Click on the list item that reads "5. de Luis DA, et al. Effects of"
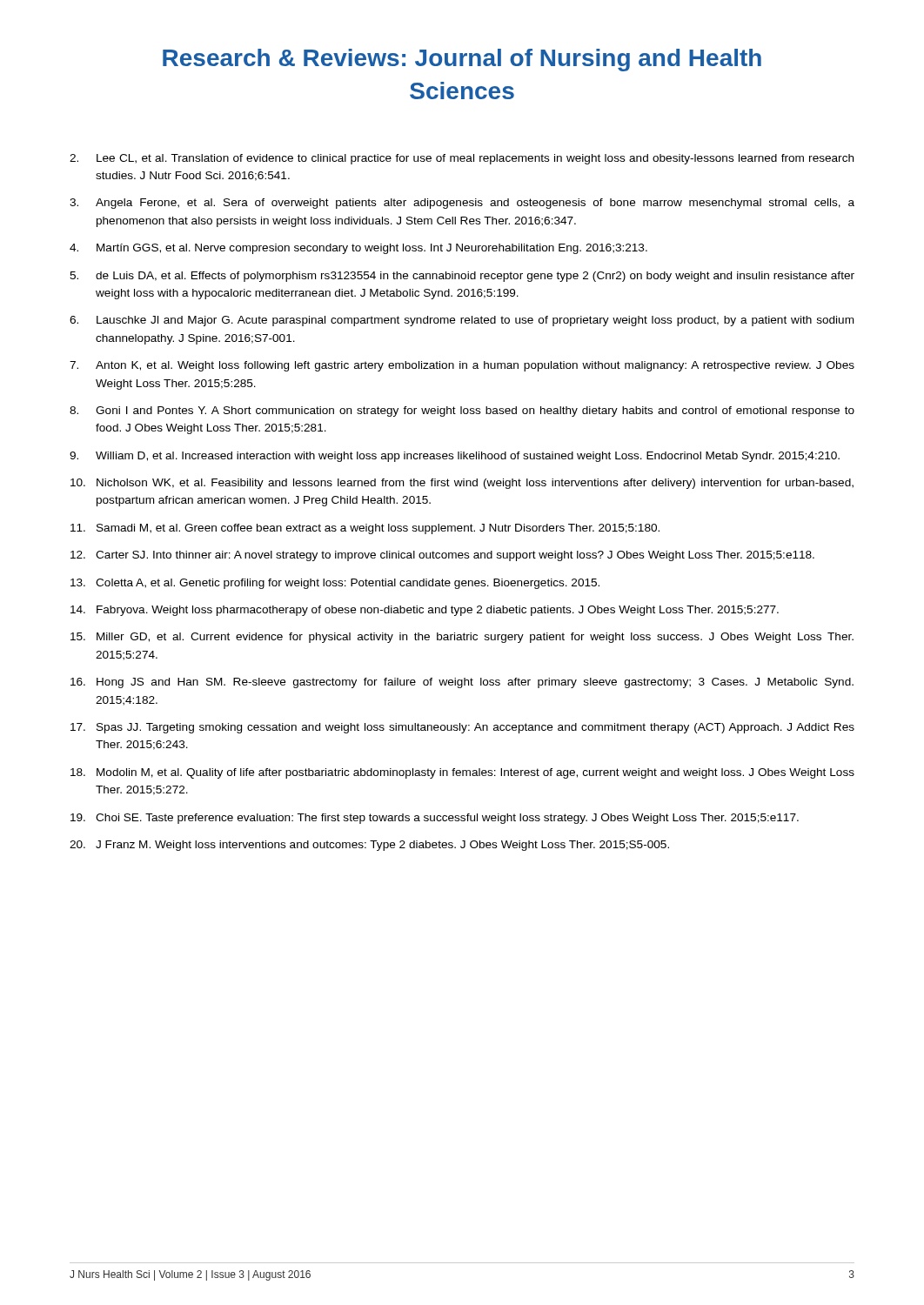The width and height of the screenshot is (924, 1305). [462, 284]
